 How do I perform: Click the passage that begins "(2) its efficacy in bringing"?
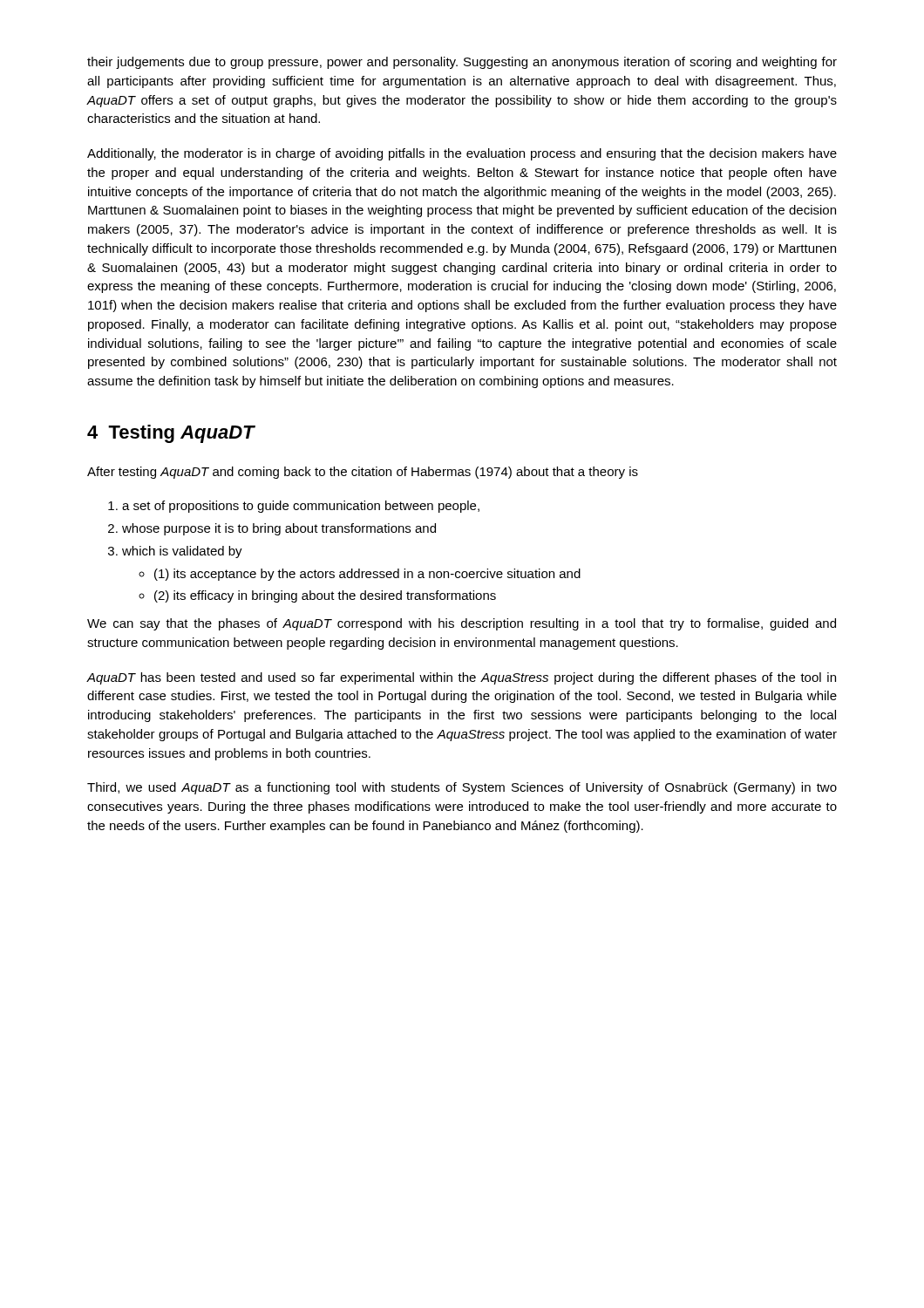[325, 595]
